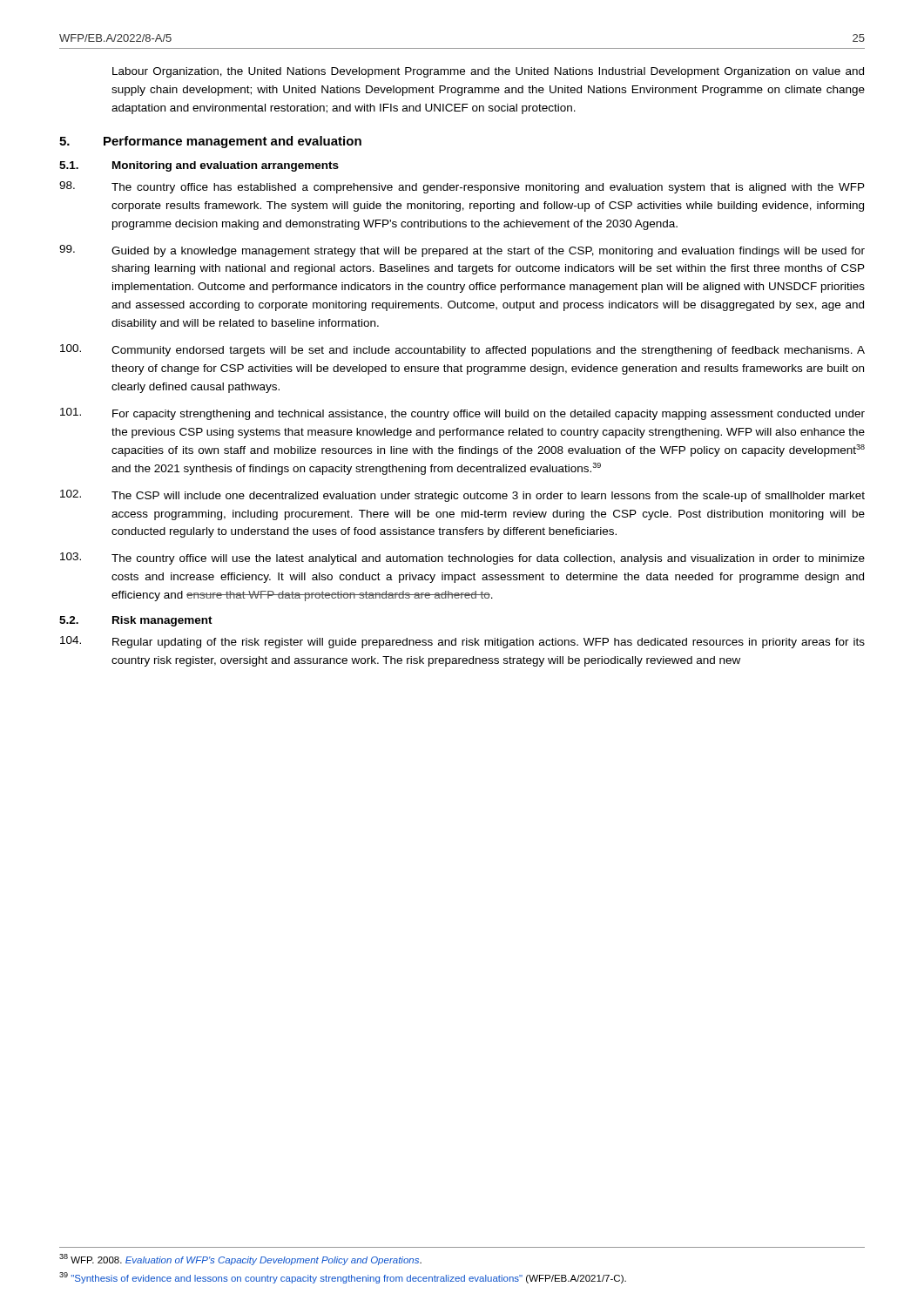Screen dimensions: 1307x924
Task: Point to the text block starting "For capacity strengthening and technical assistance, the"
Action: 462,442
